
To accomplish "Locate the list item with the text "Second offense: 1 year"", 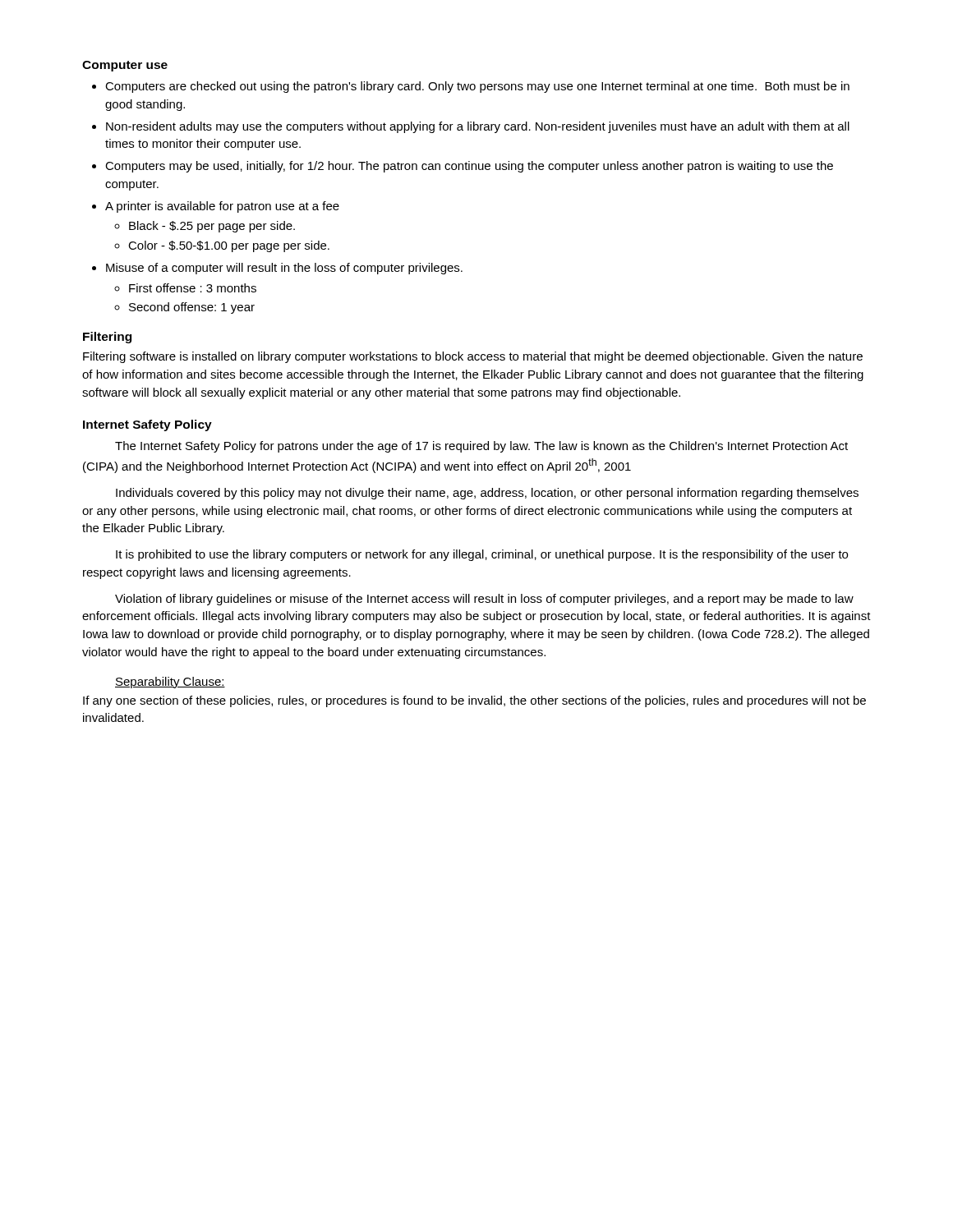I will (191, 307).
